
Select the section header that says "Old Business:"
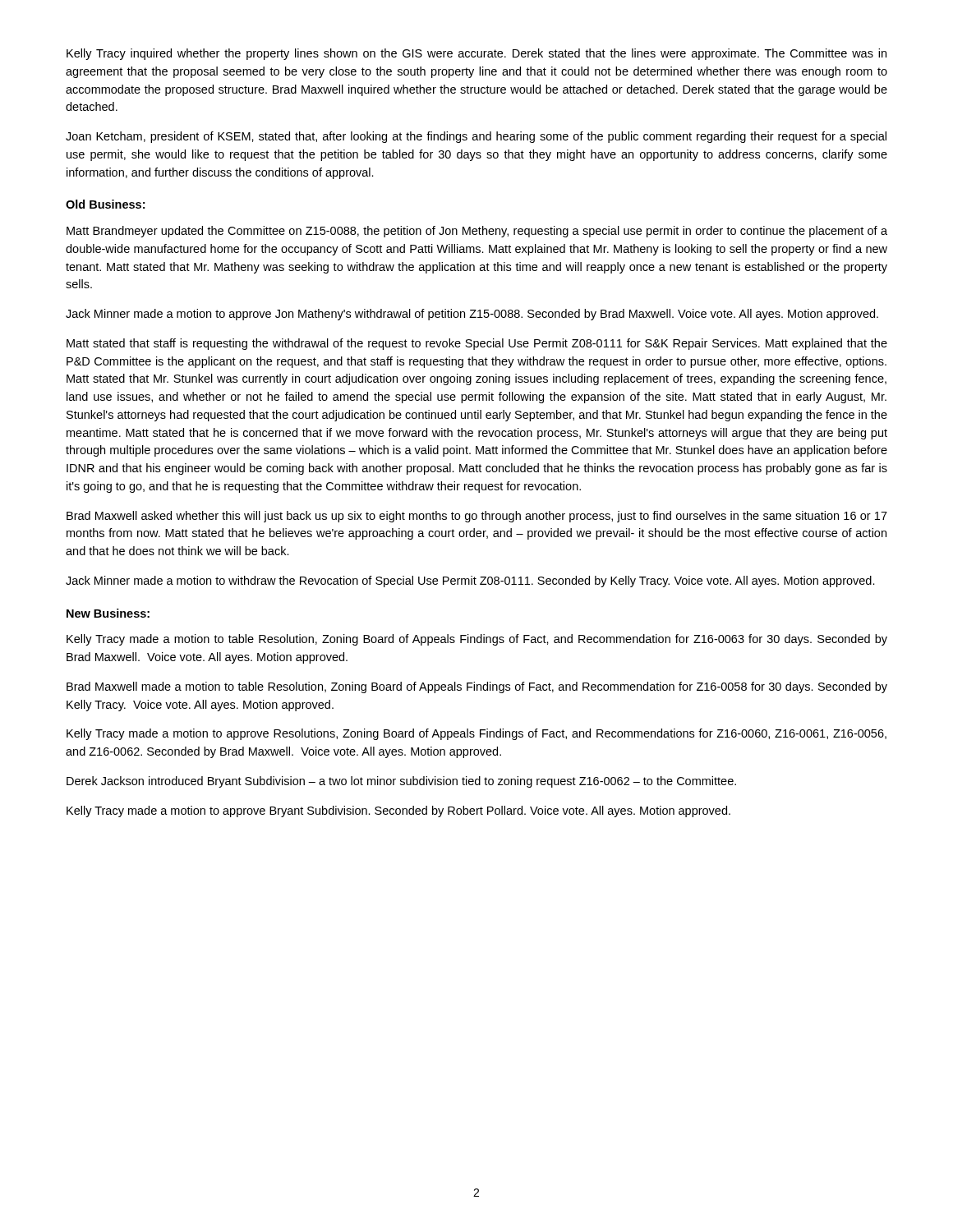[106, 205]
